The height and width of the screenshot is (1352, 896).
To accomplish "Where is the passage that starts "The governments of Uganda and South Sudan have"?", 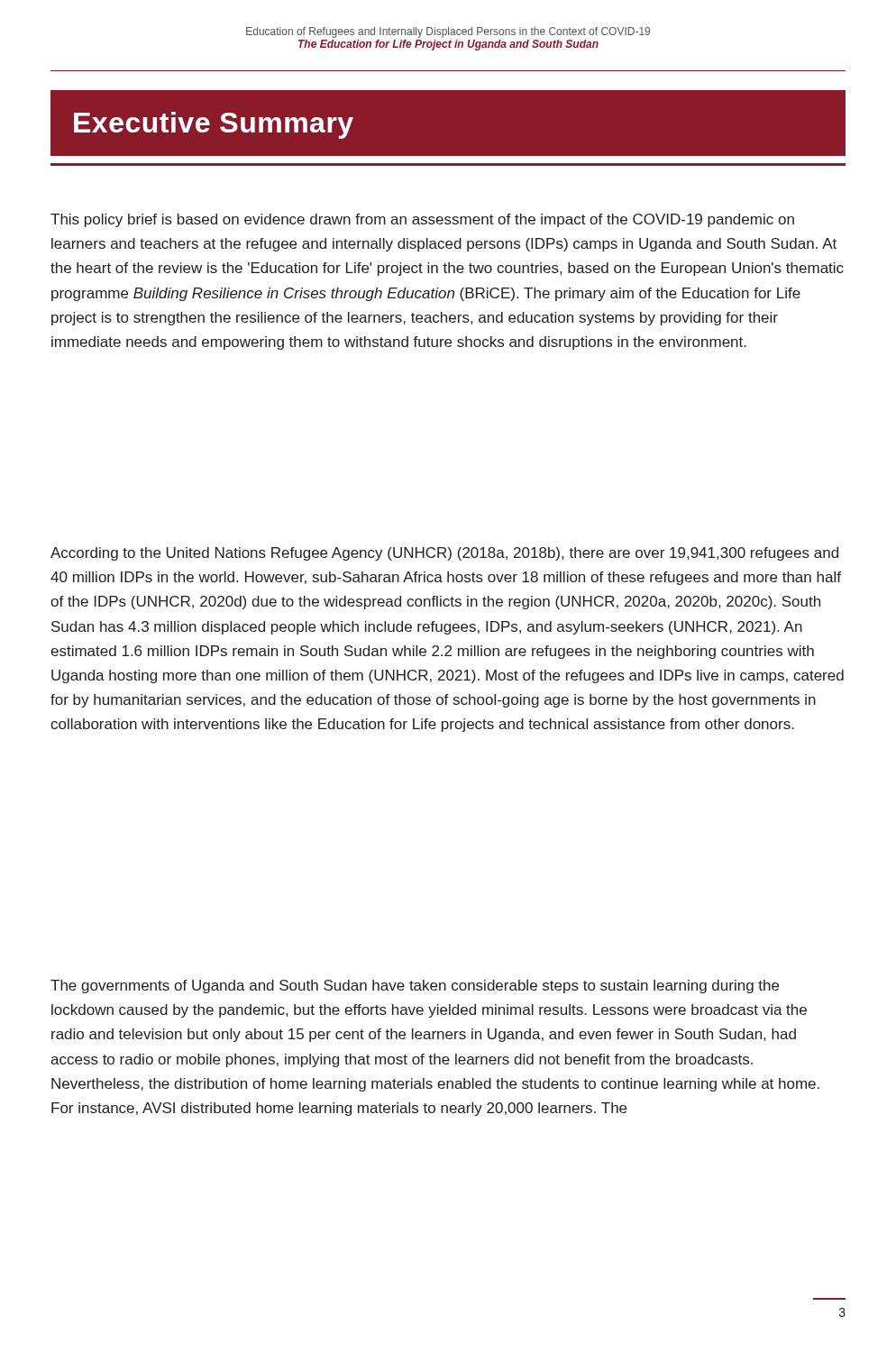I will tap(436, 1047).
